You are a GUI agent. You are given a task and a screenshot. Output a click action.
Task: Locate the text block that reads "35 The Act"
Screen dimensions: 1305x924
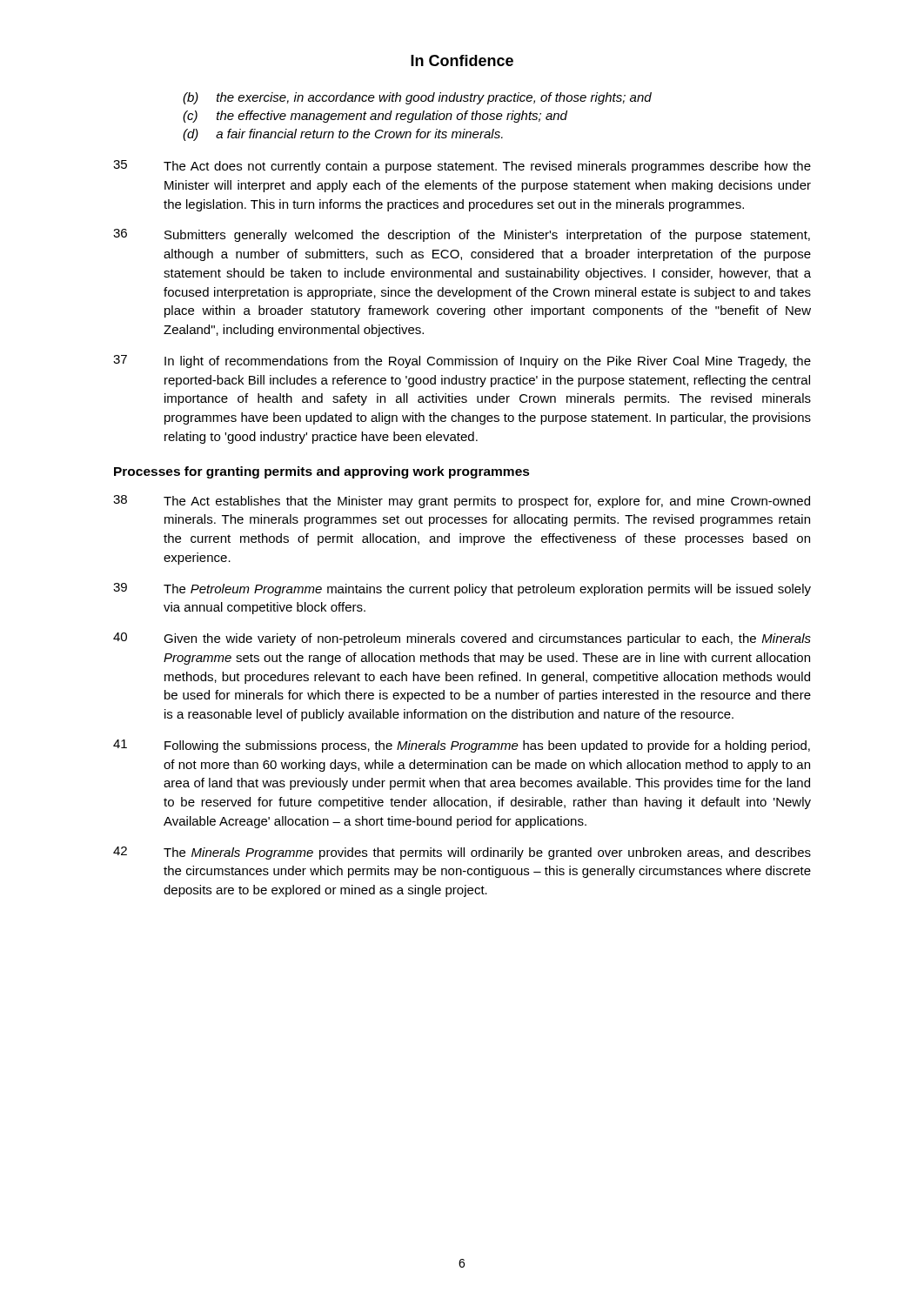pyautogui.click(x=462, y=185)
